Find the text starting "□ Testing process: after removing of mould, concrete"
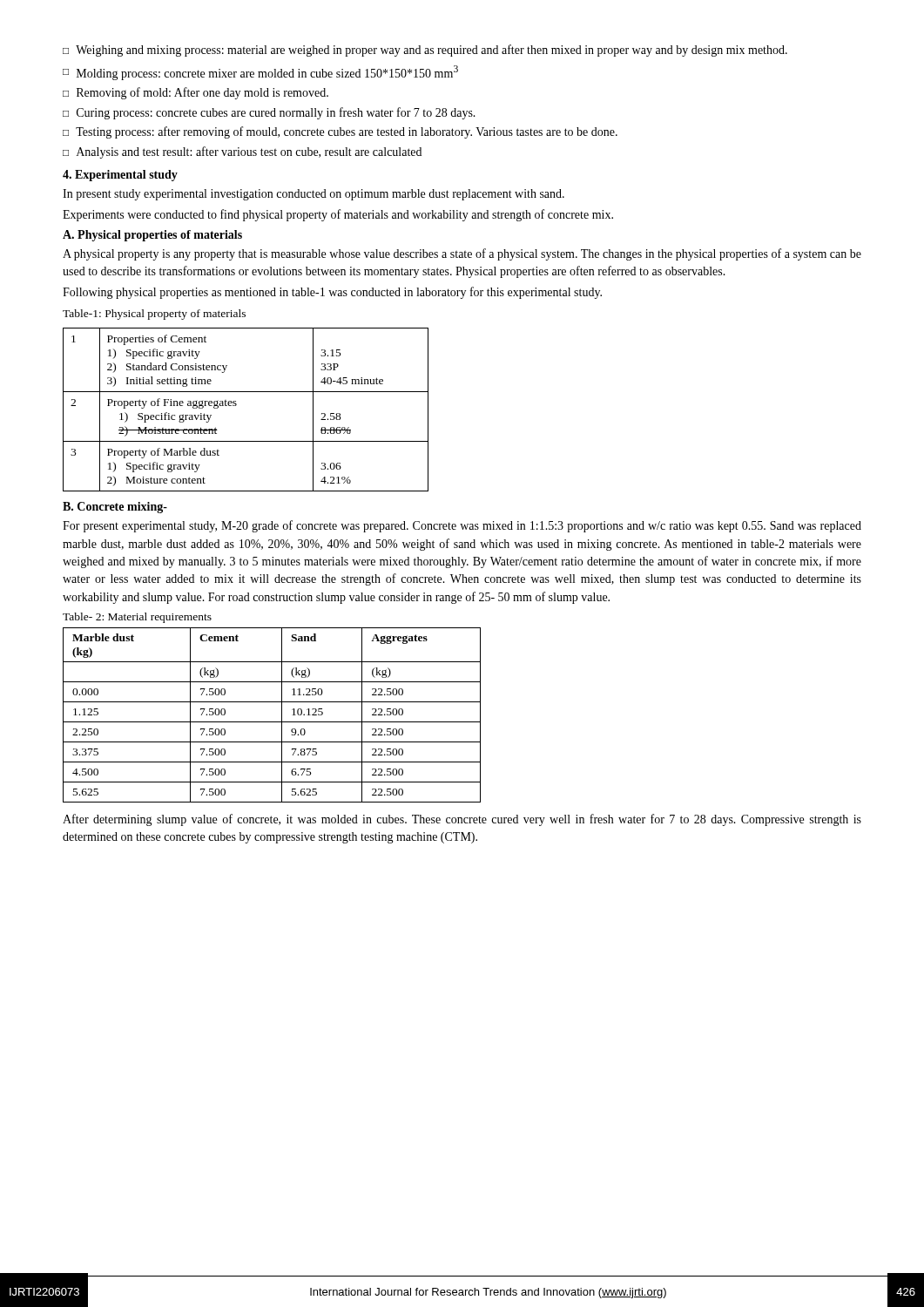The width and height of the screenshot is (924, 1307). tap(340, 133)
